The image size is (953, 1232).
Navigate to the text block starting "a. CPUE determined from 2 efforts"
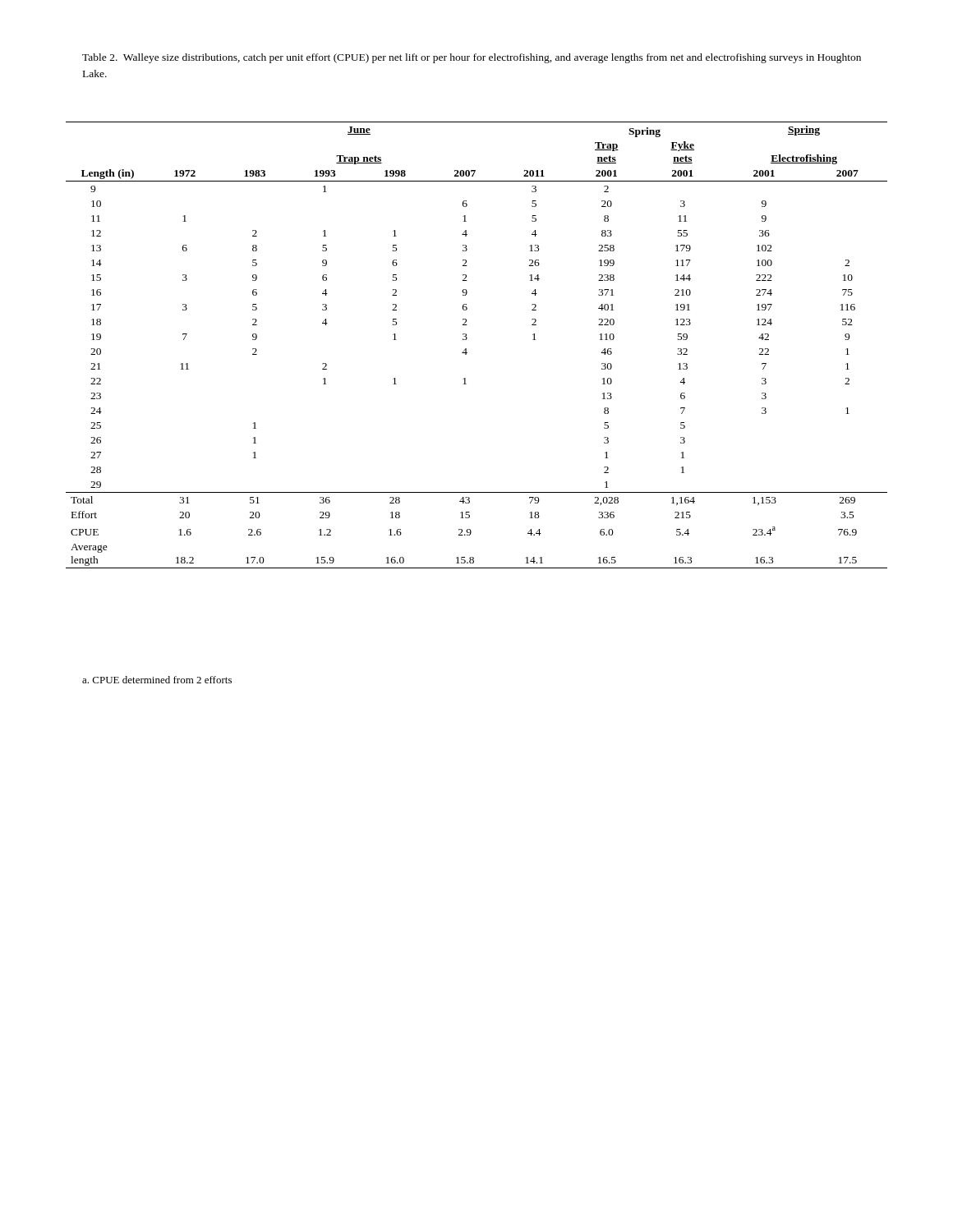click(157, 680)
